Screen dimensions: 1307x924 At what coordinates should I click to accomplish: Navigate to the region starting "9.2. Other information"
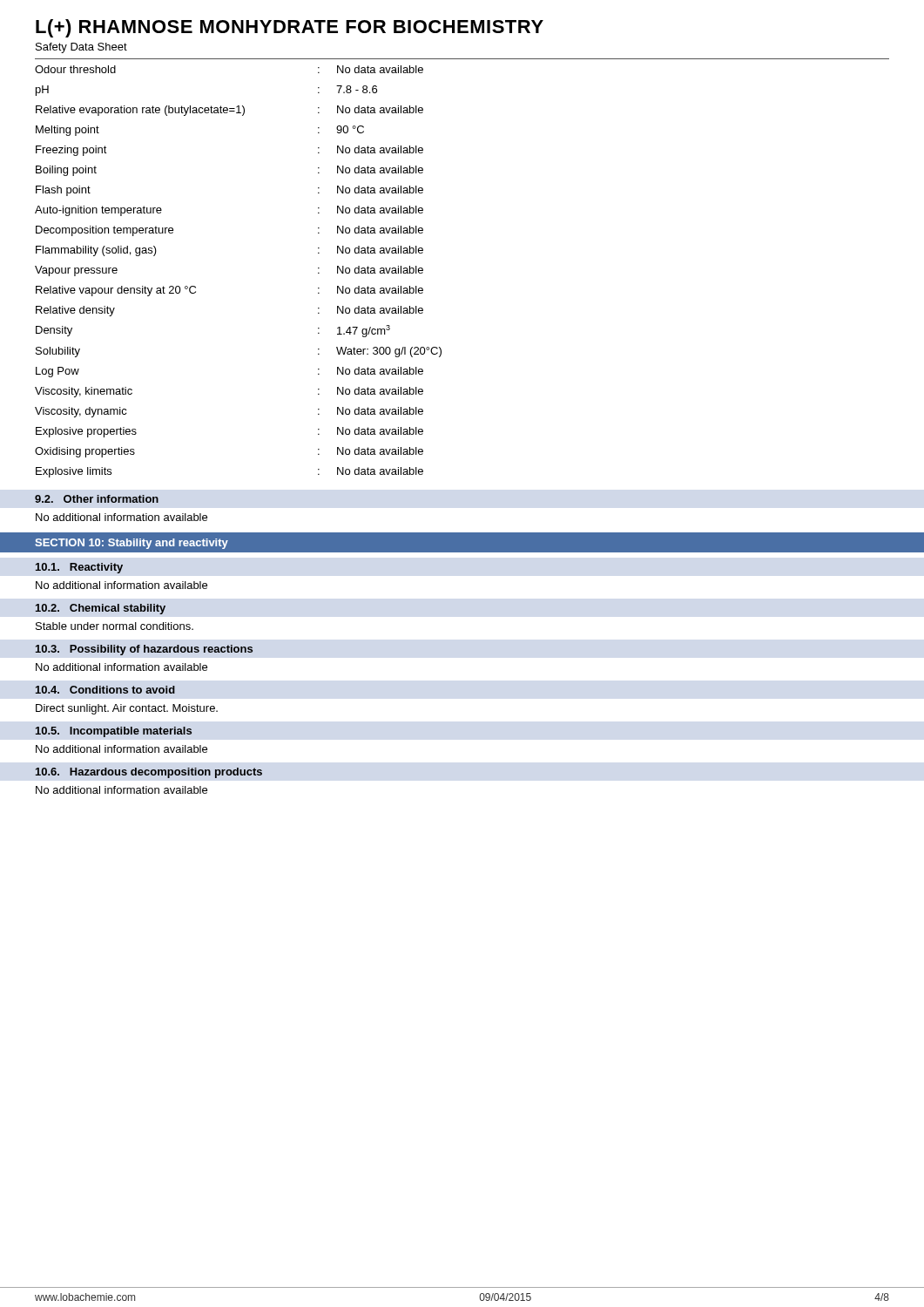pos(97,499)
